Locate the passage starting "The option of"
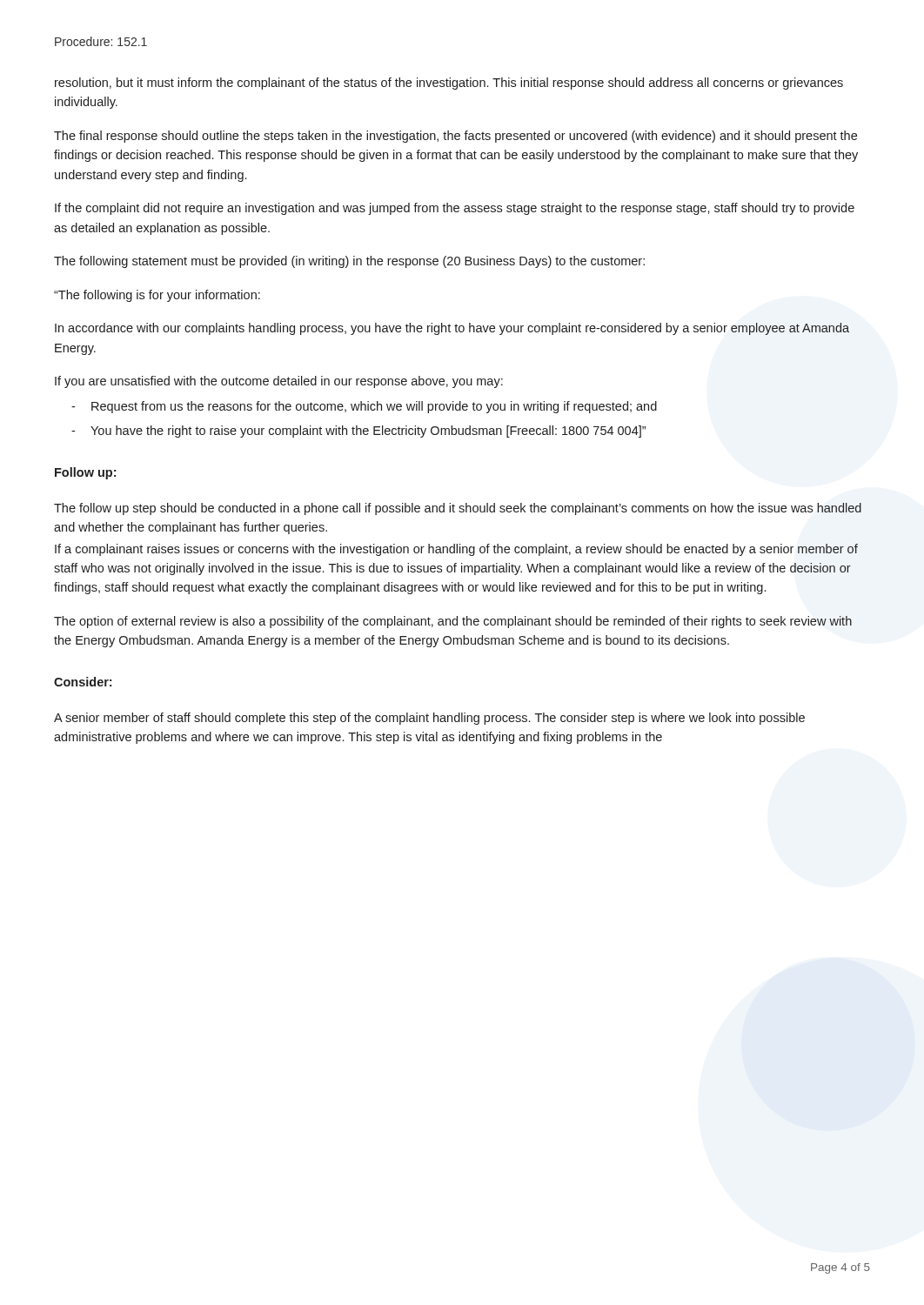924x1305 pixels. pyautogui.click(x=453, y=631)
